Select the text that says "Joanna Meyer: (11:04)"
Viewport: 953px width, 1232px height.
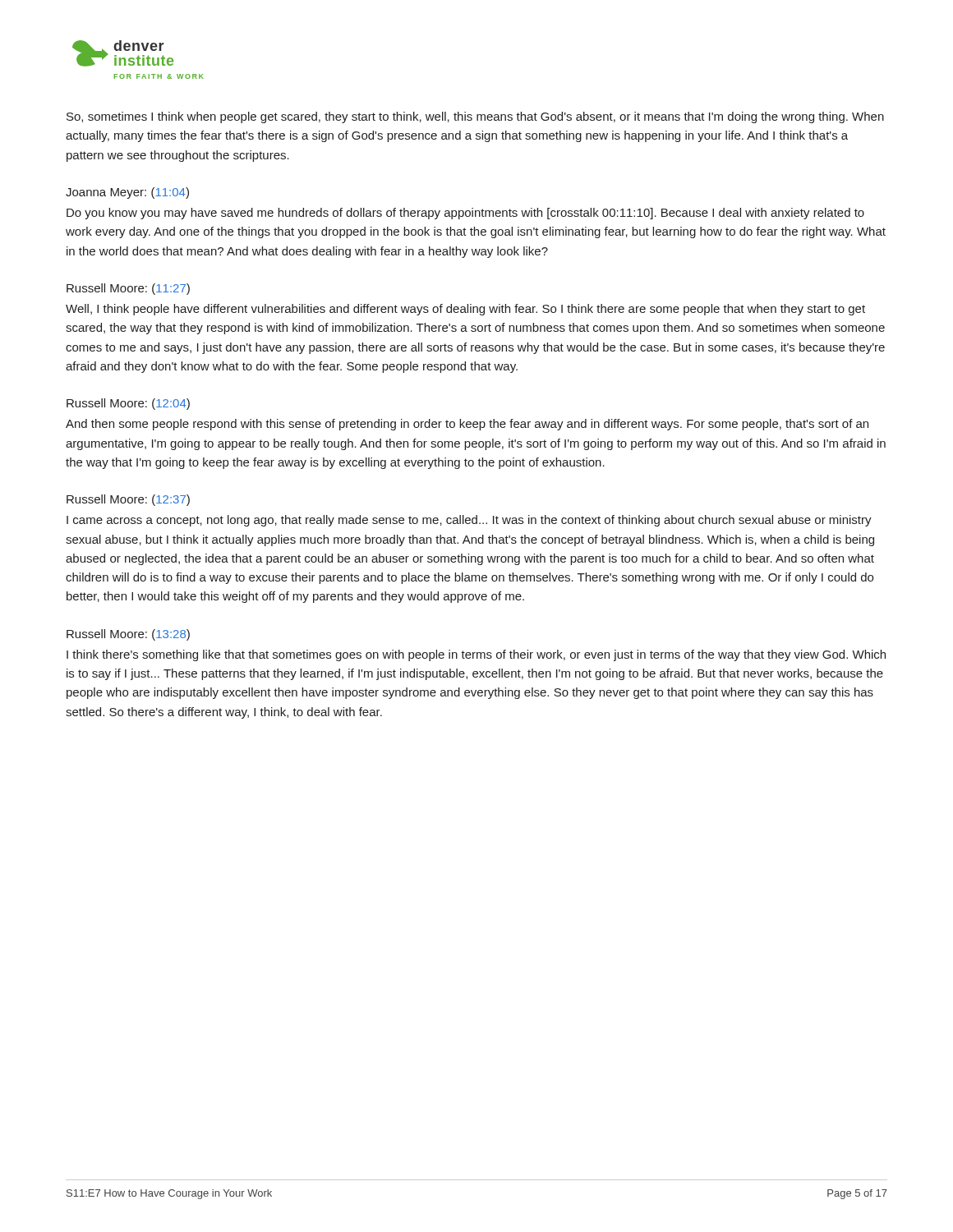(128, 192)
